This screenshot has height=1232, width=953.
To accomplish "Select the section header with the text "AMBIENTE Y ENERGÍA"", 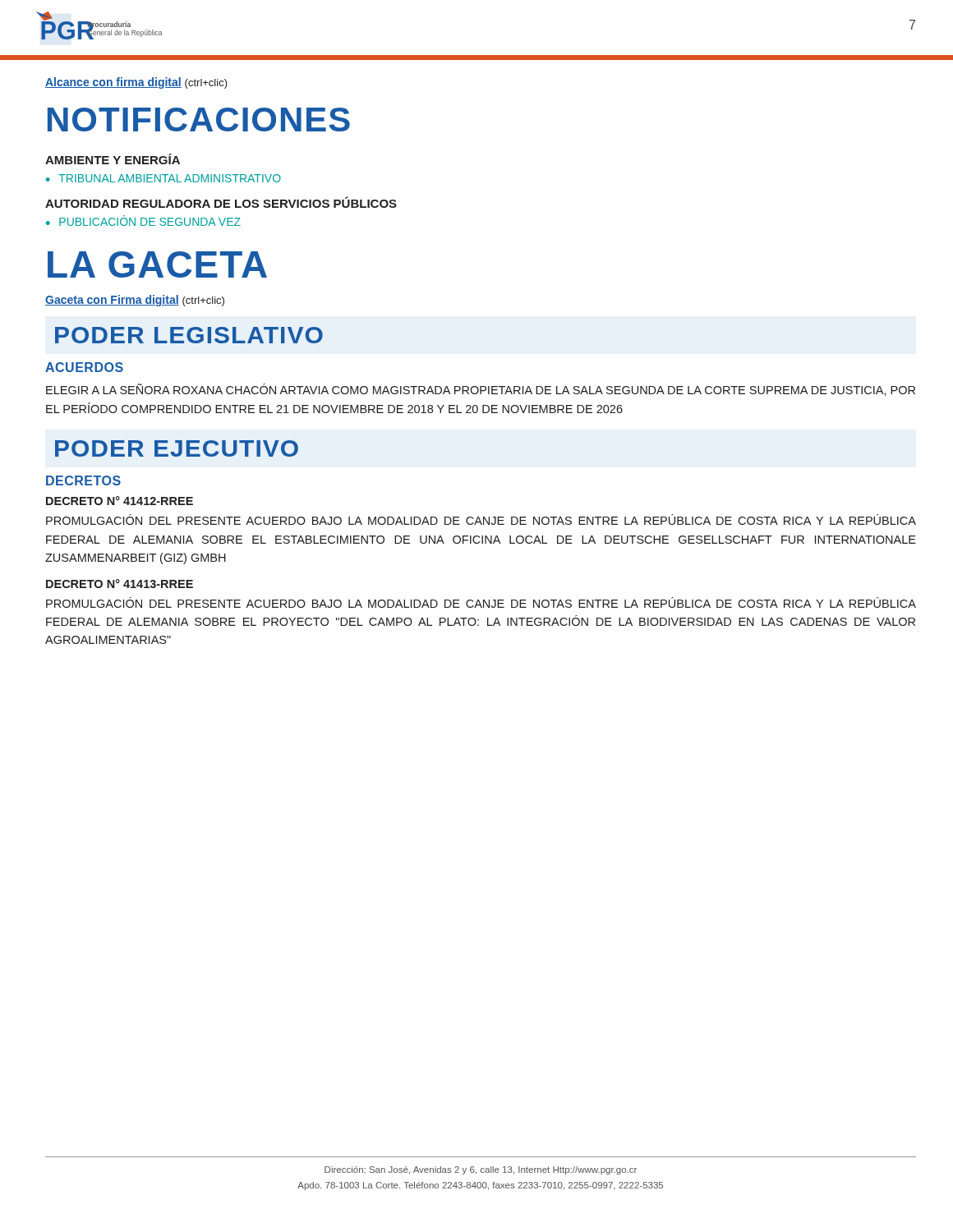I will pyautogui.click(x=113, y=160).
